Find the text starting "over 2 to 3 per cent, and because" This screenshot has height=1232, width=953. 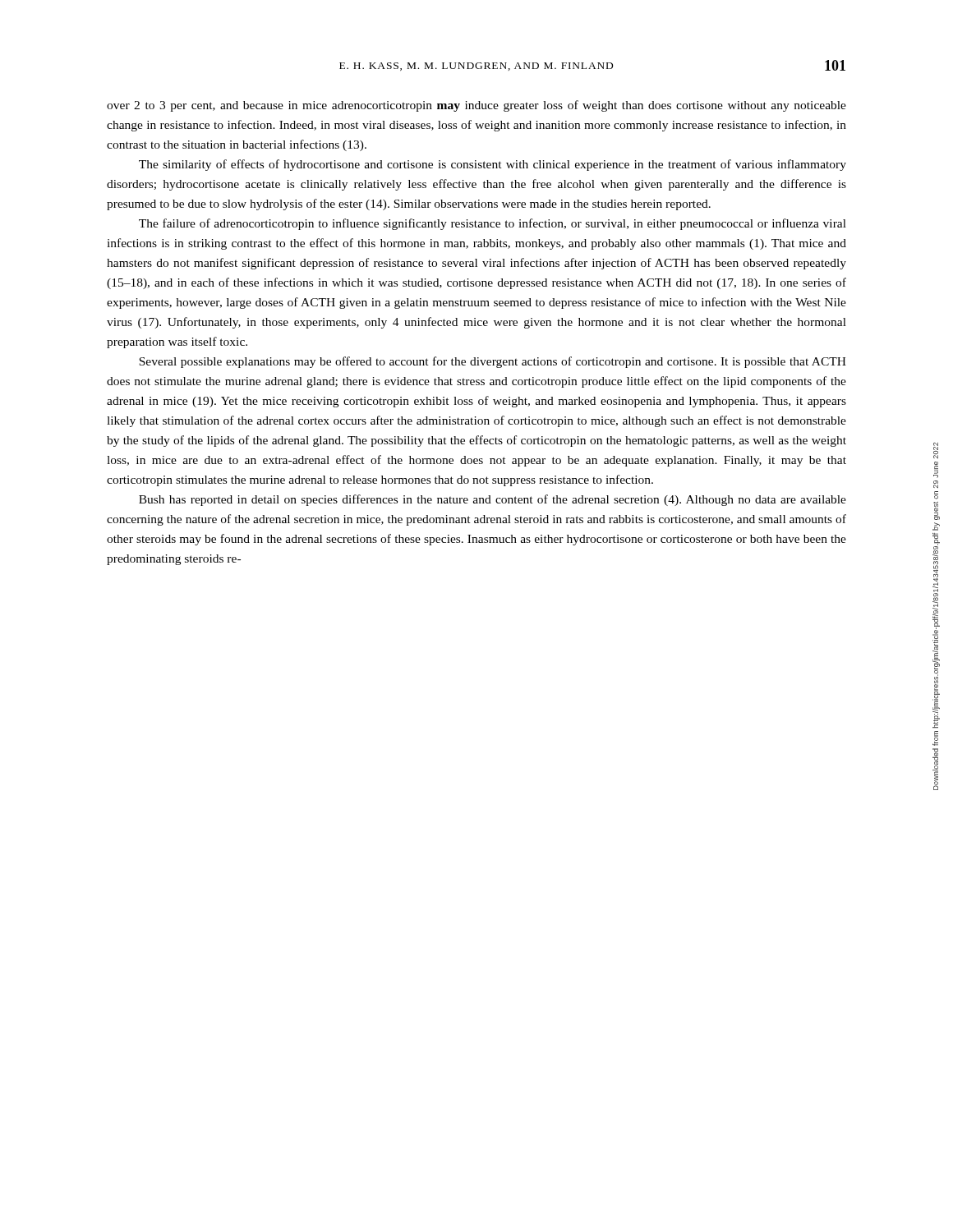point(476,125)
